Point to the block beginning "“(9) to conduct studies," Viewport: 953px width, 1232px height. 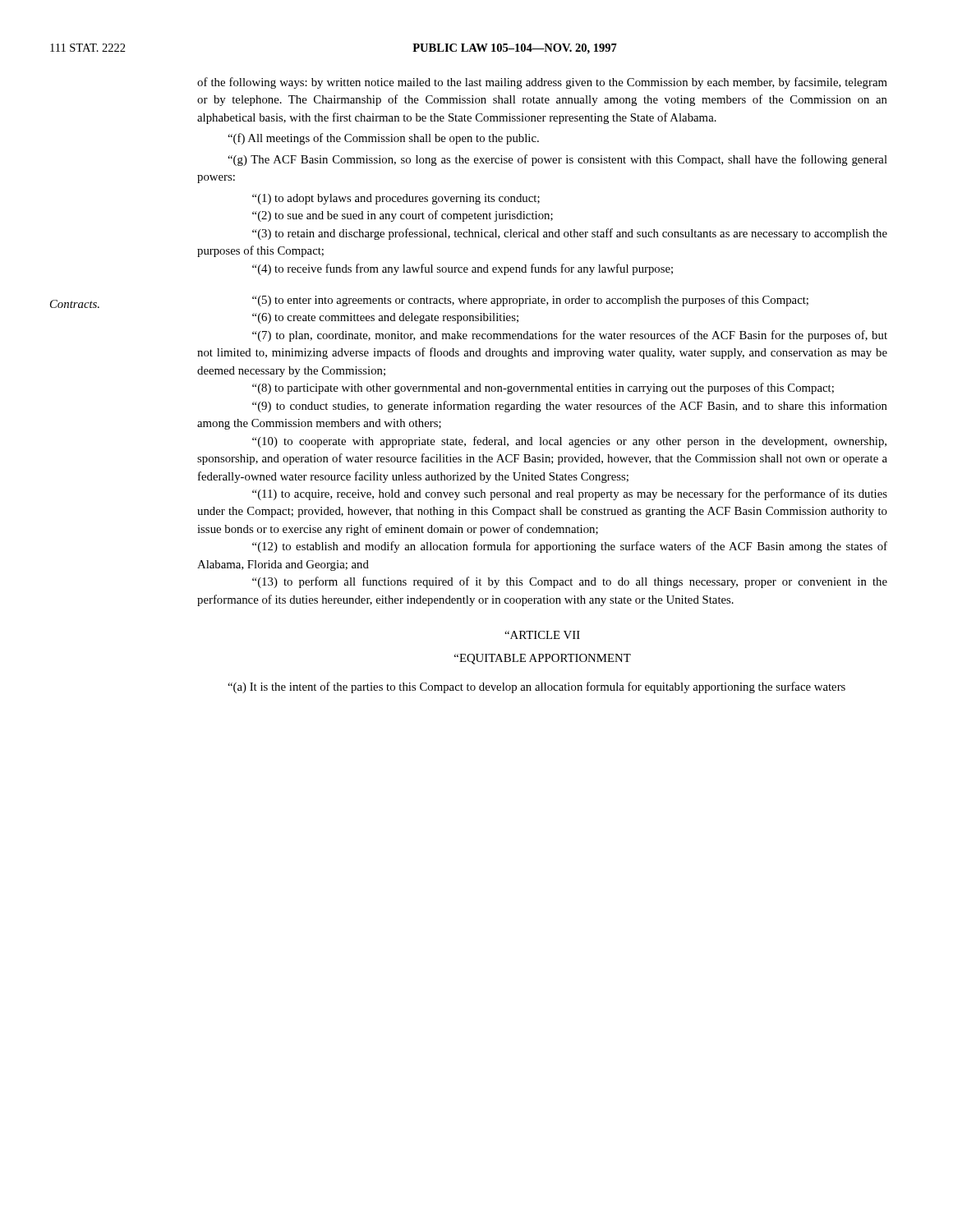[542, 415]
